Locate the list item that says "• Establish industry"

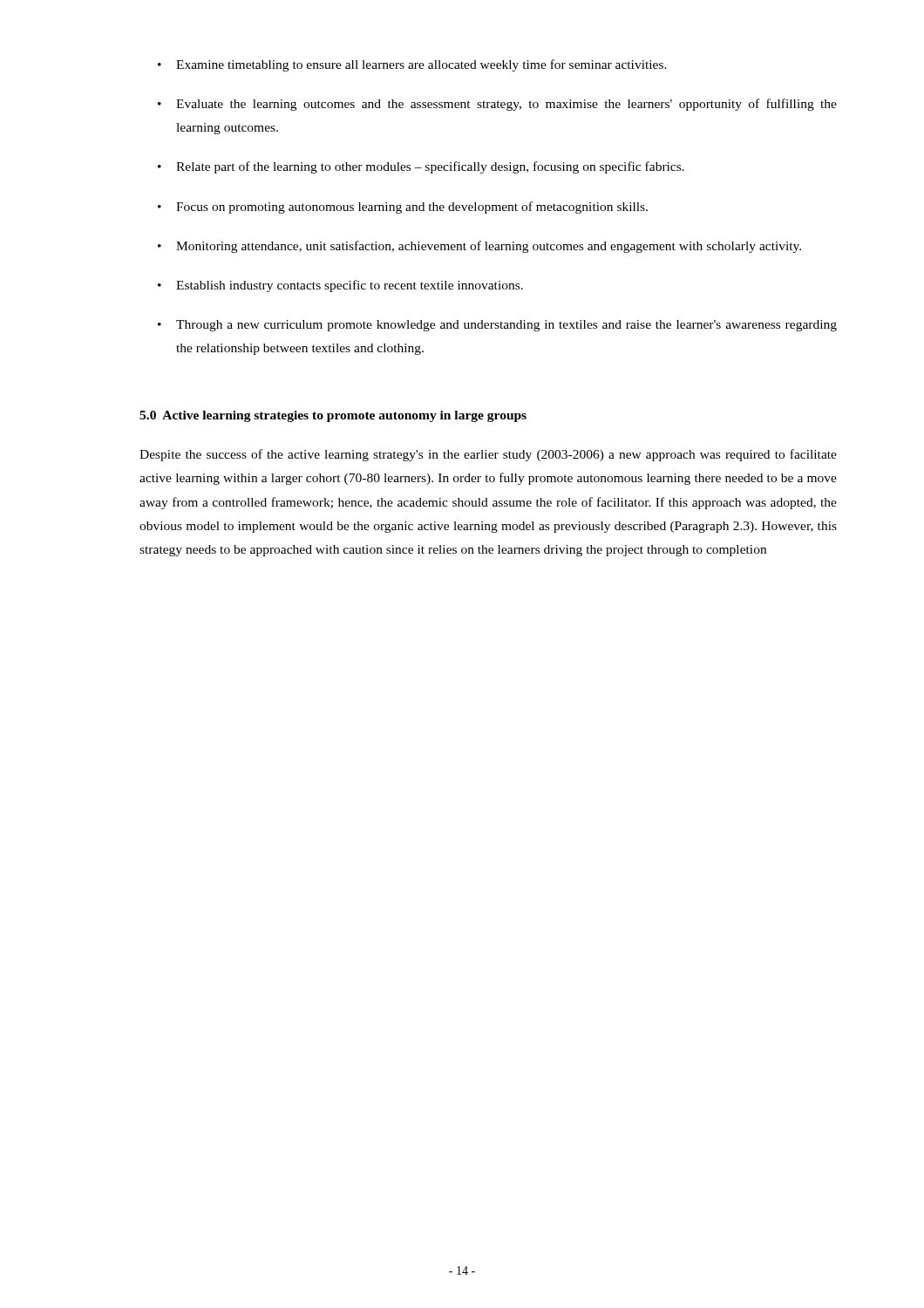tap(497, 285)
